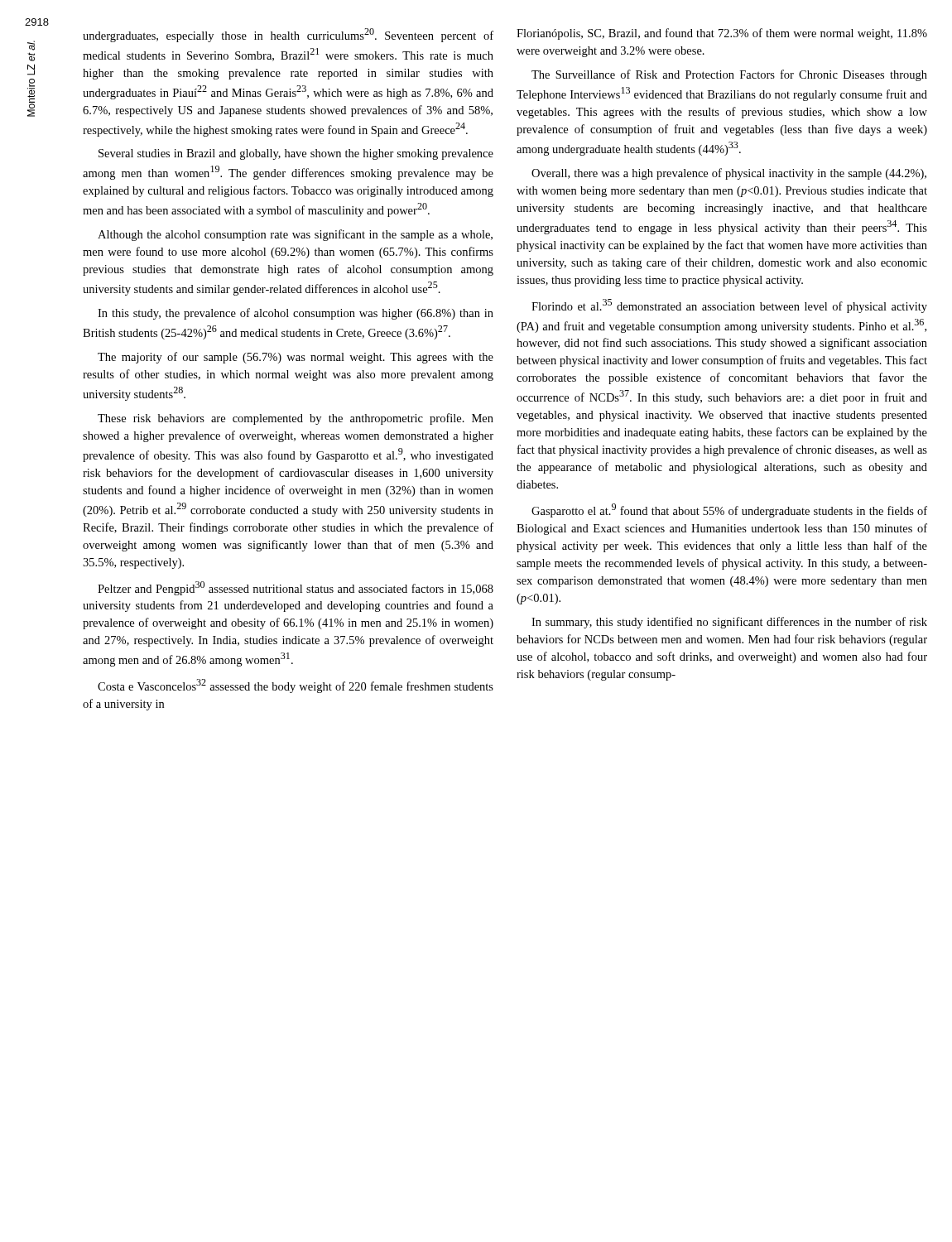Select the text block starting "Florianópolis, SC, Brazil, and found that 72.3%"

click(x=722, y=42)
